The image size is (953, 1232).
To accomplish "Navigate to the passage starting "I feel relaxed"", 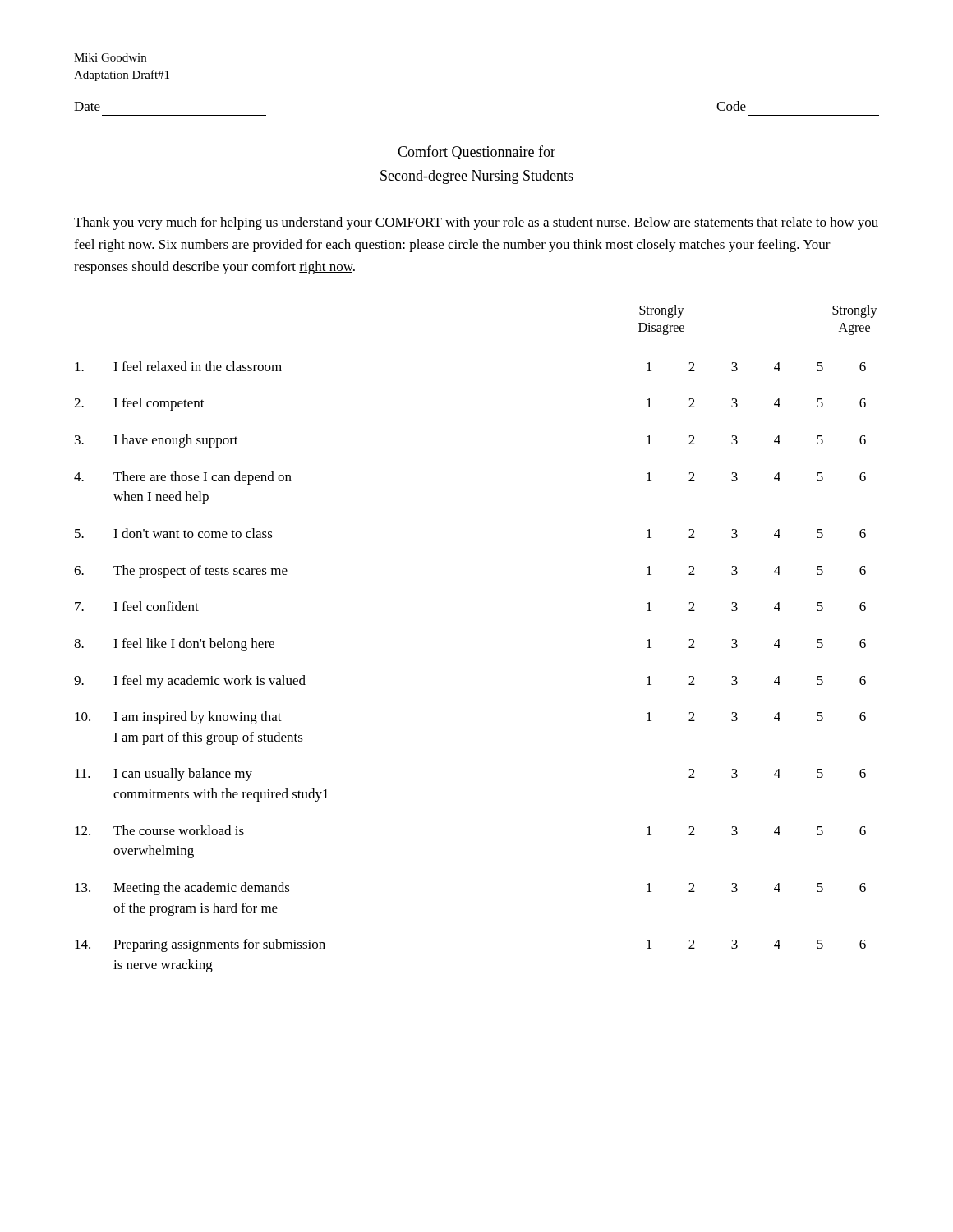I will pos(196,366).
